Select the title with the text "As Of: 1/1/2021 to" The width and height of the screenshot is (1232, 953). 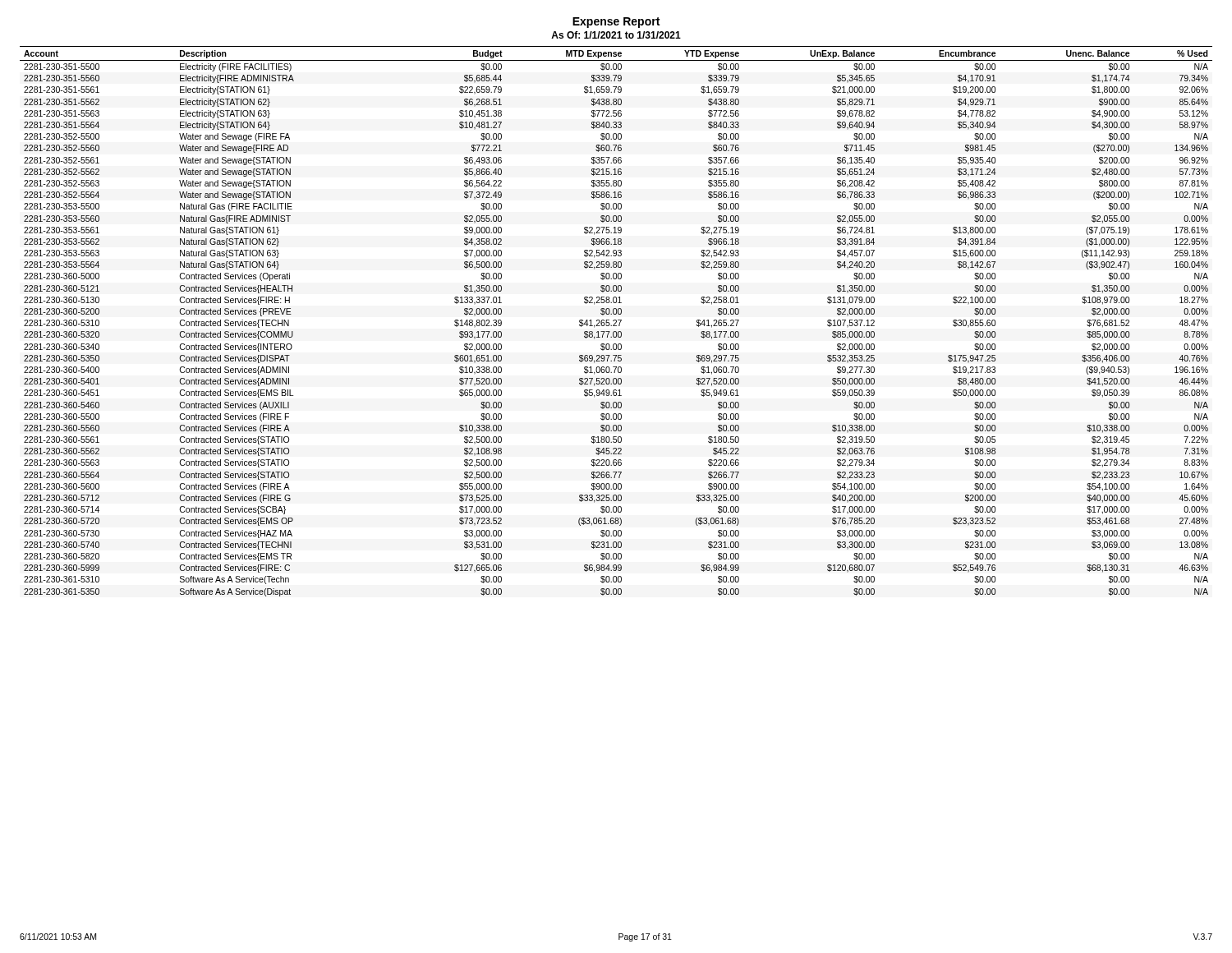pyautogui.click(x=616, y=35)
